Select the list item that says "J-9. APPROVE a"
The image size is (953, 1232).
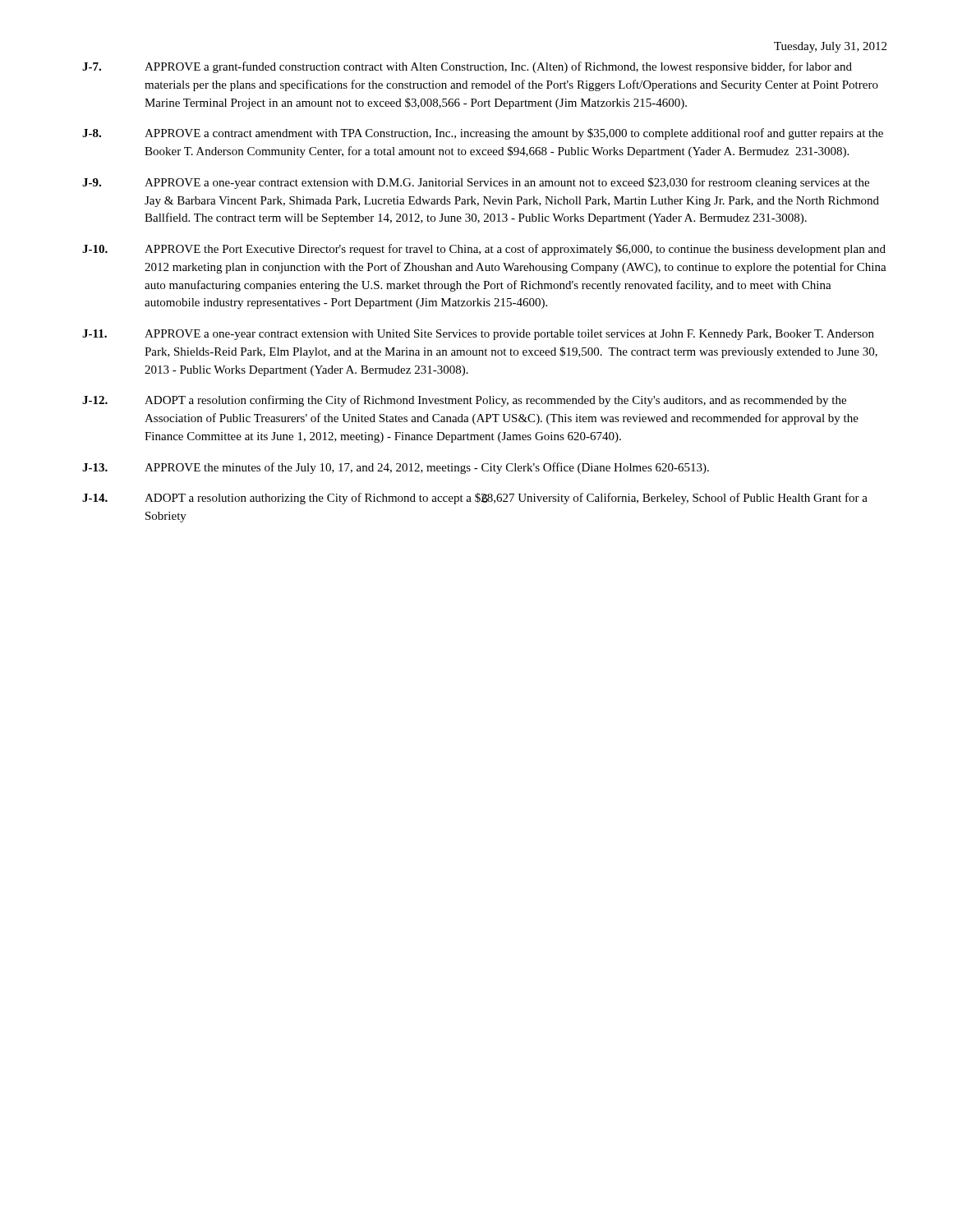pyautogui.click(x=485, y=201)
